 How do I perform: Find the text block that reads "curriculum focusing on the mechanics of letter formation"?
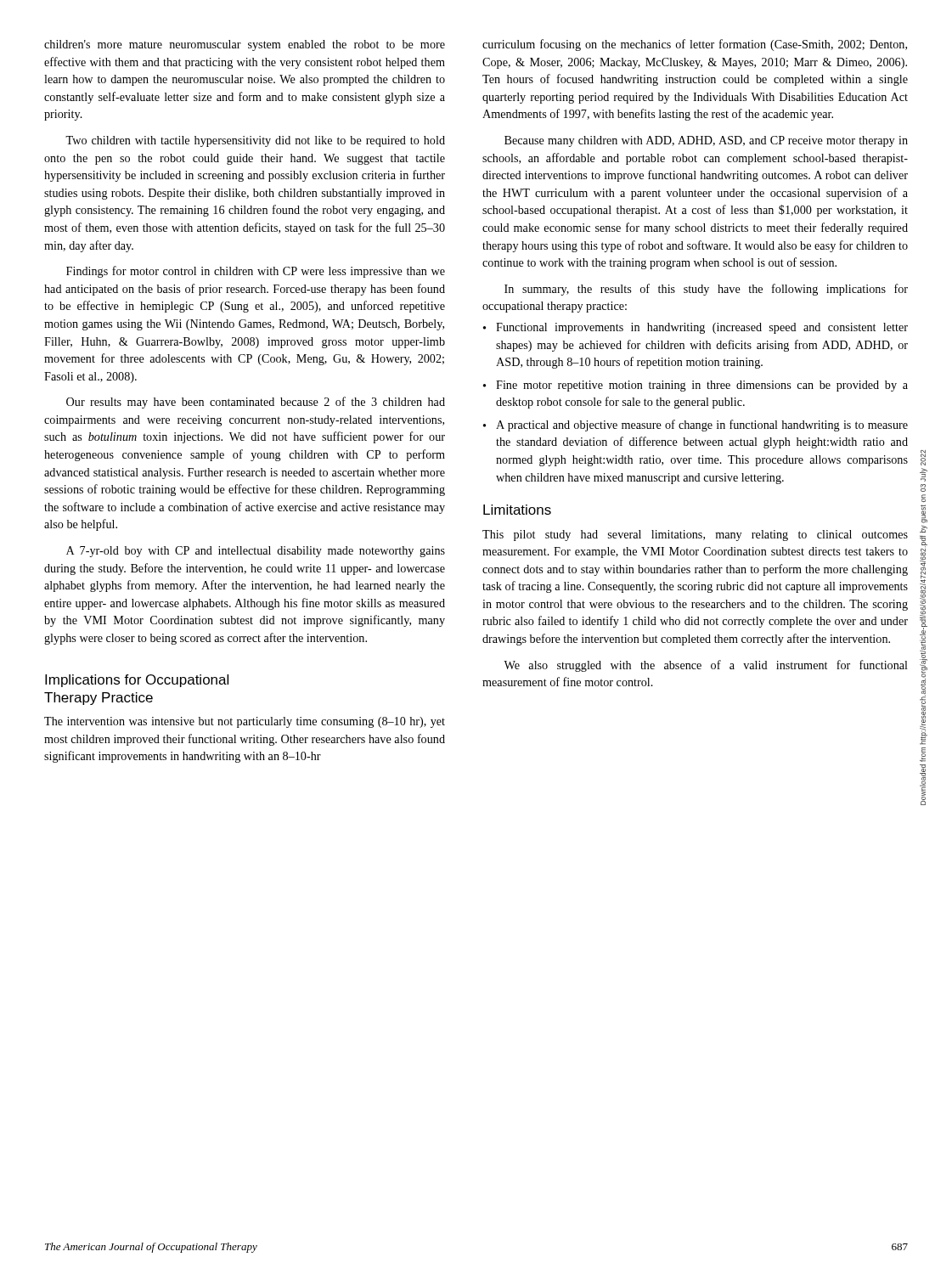coord(695,175)
